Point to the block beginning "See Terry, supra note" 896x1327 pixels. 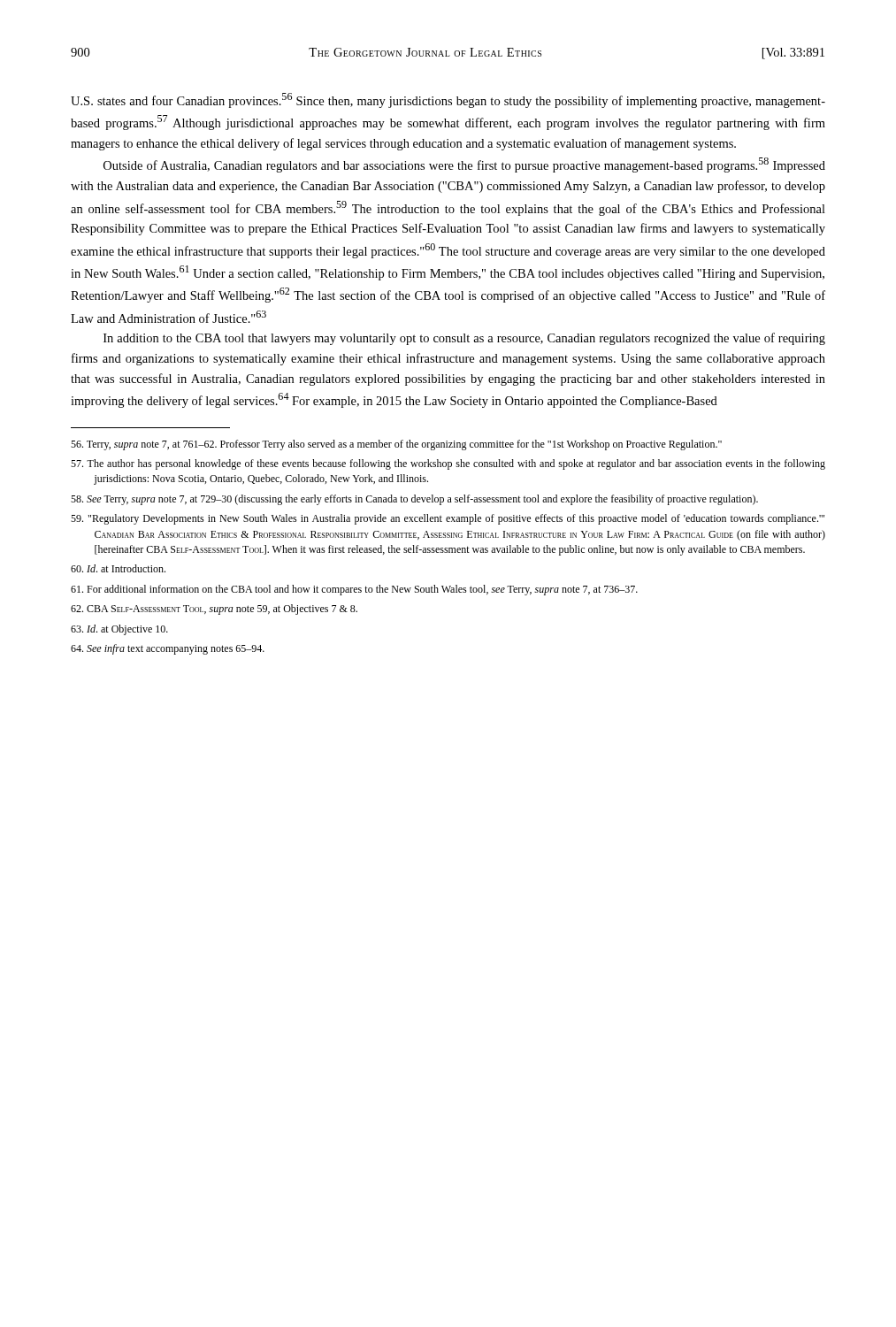(x=415, y=499)
